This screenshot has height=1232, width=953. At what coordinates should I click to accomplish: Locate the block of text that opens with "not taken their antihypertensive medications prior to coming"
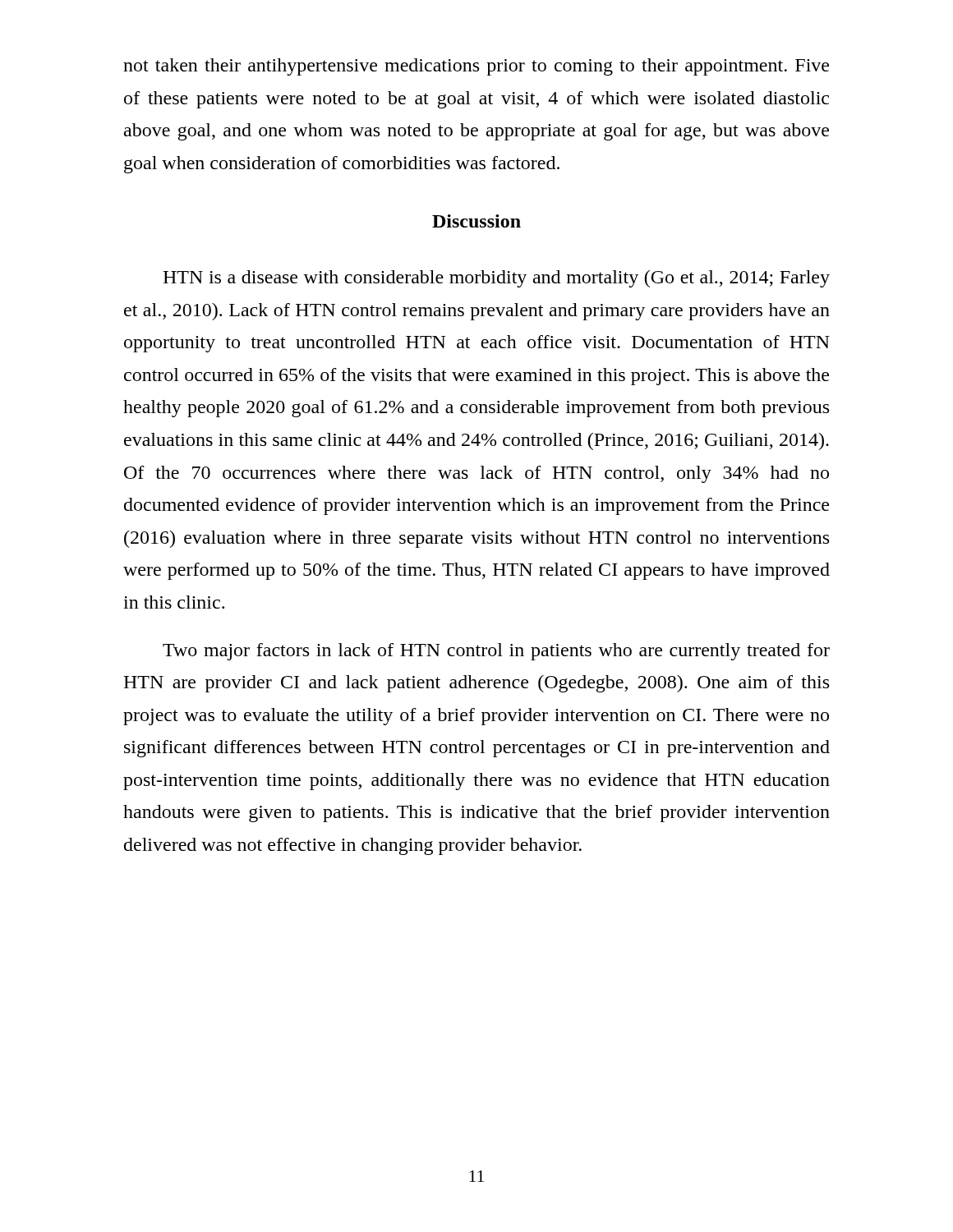(476, 114)
